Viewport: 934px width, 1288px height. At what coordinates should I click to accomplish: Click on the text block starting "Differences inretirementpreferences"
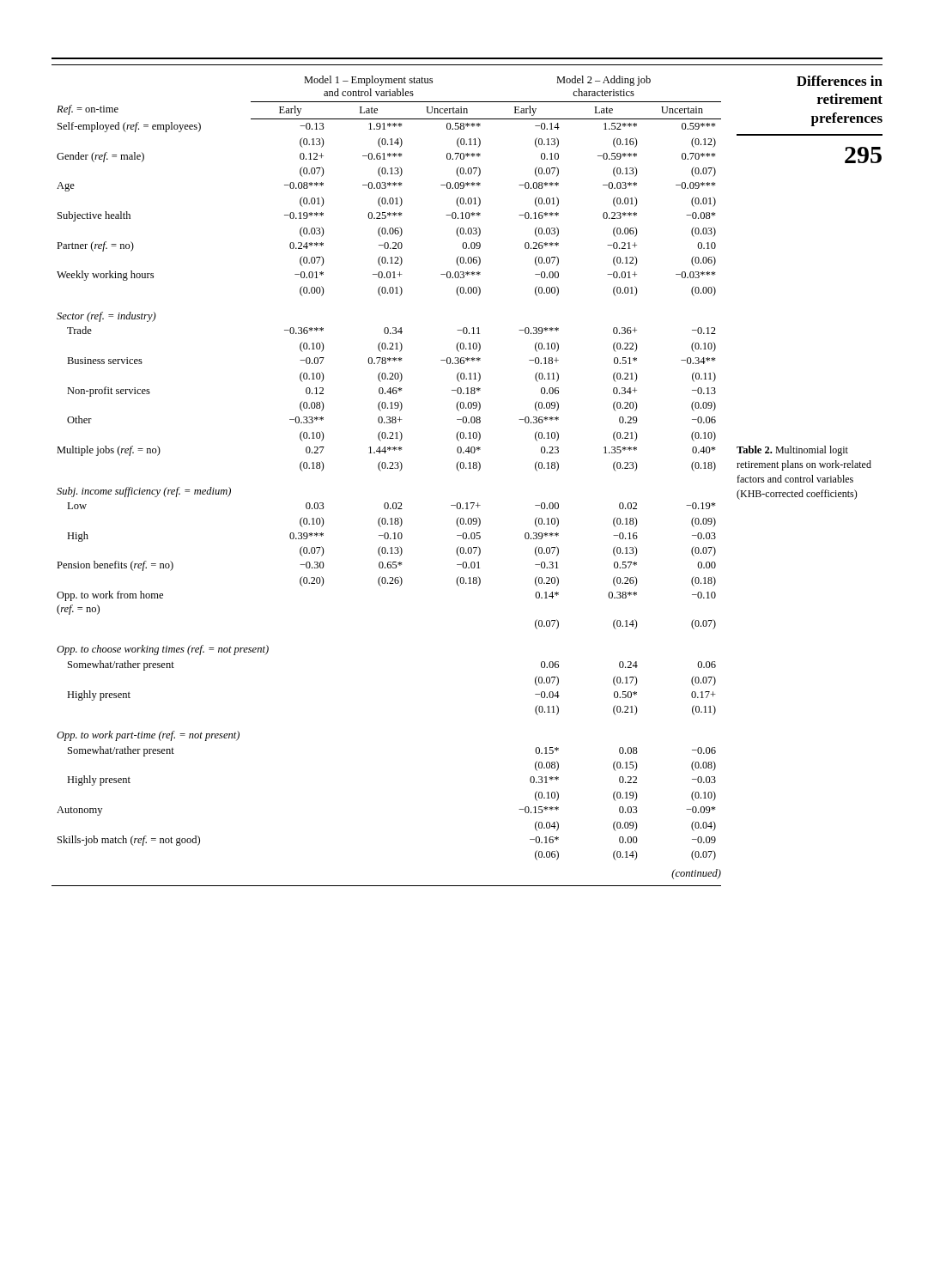tap(839, 99)
